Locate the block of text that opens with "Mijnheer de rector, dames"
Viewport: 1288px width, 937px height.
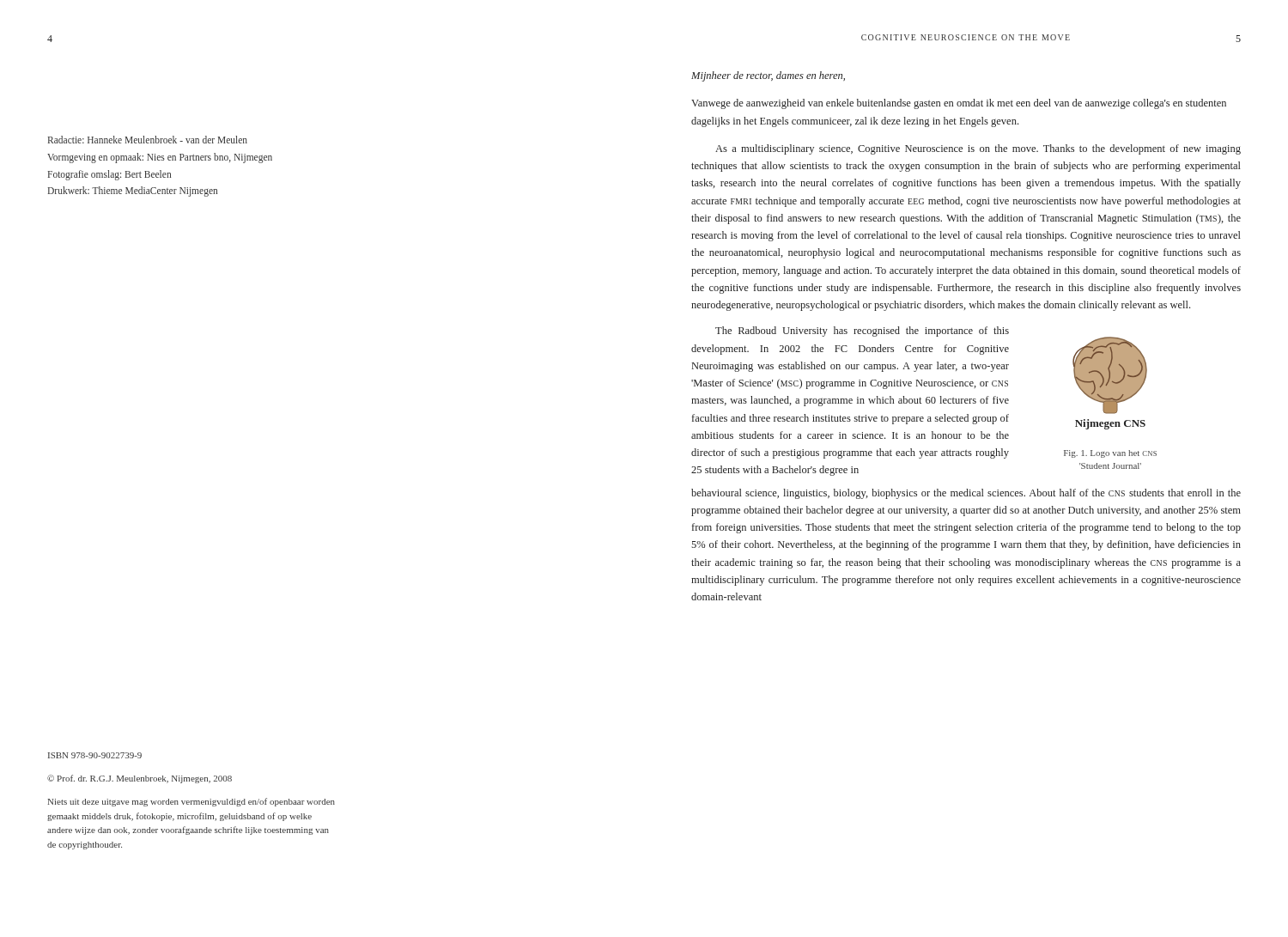[768, 76]
